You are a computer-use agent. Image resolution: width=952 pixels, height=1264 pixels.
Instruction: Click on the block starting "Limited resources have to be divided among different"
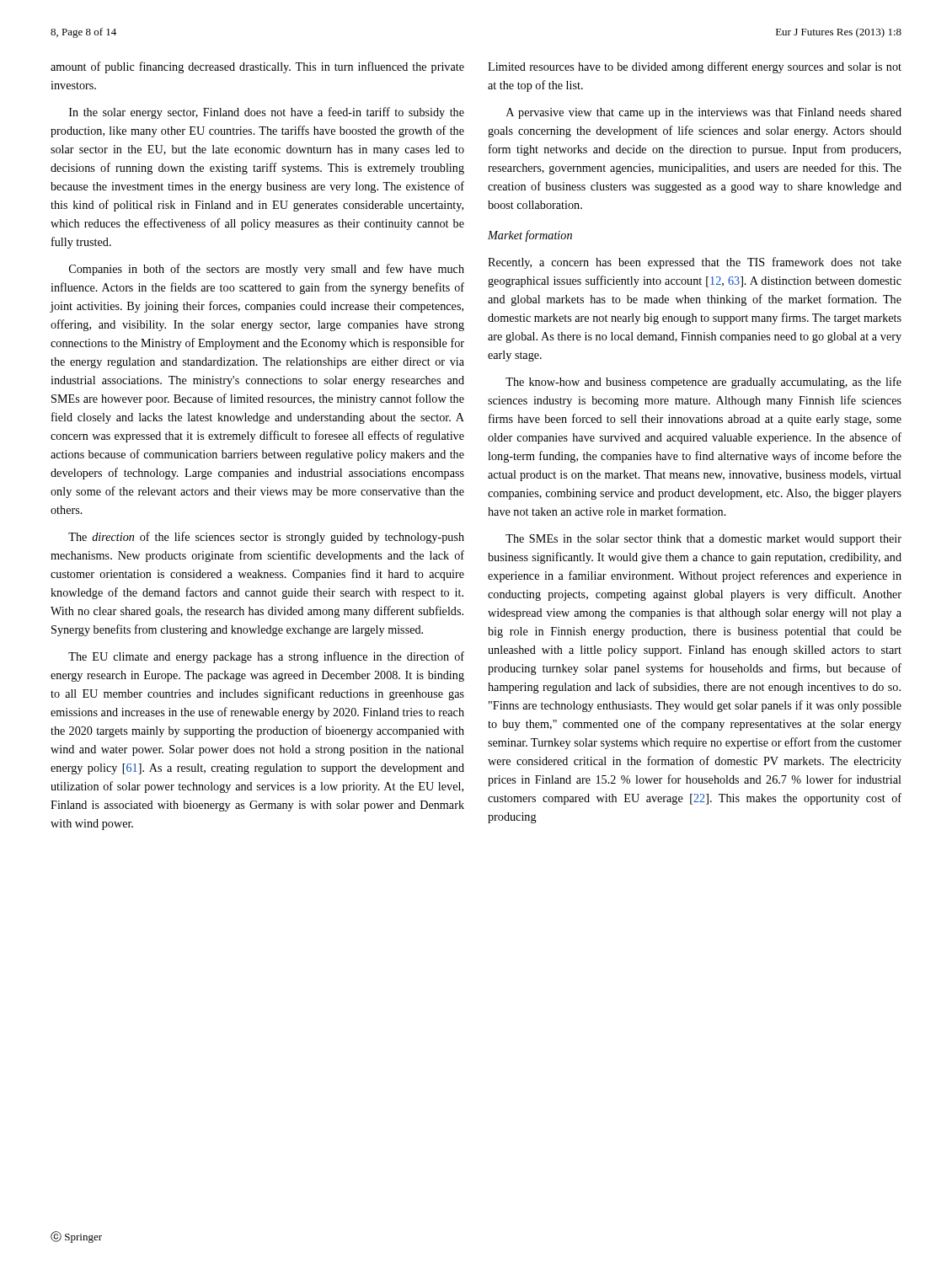tap(695, 136)
